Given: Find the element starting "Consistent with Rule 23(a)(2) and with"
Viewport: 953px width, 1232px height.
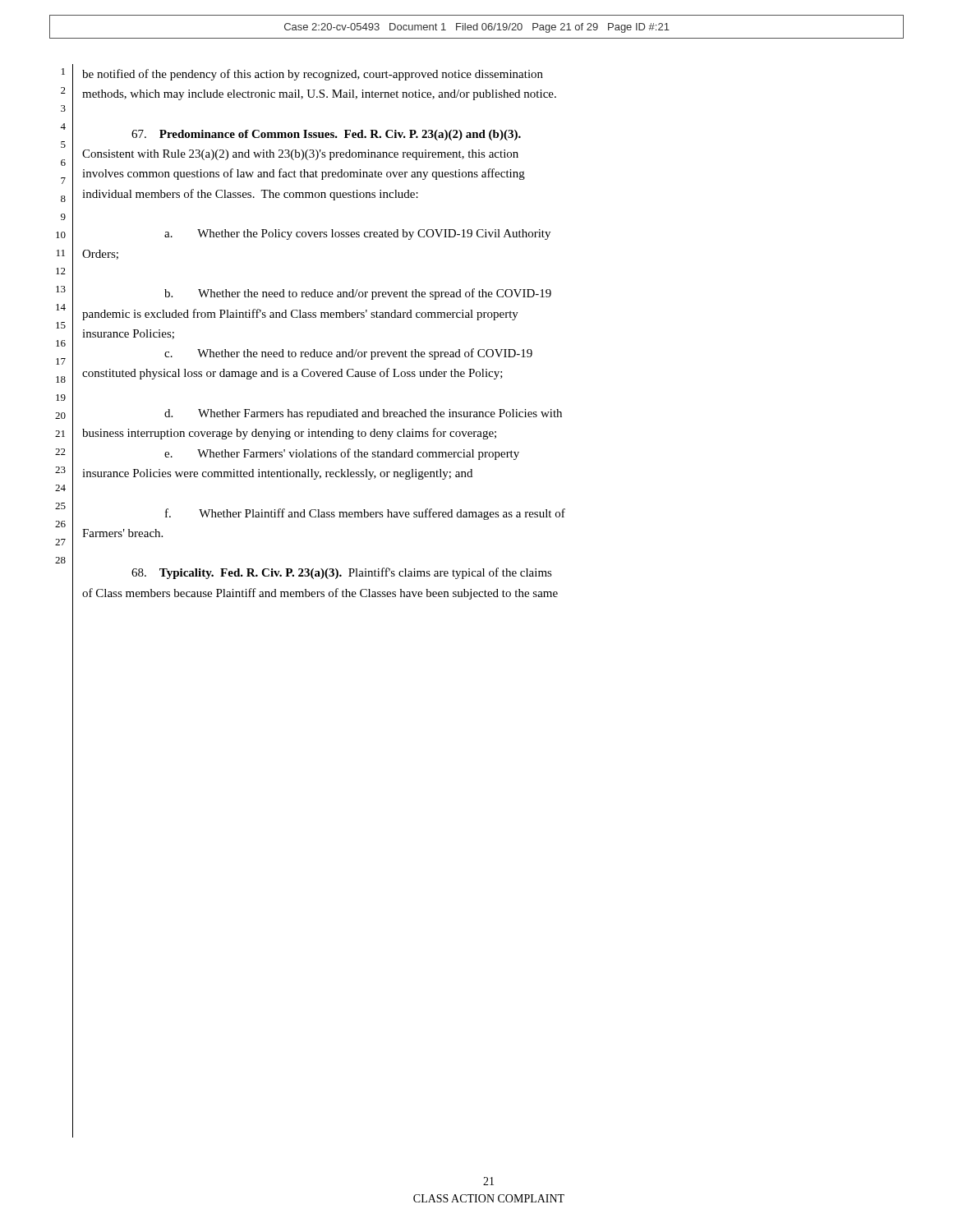Looking at the screenshot, I should (x=300, y=154).
